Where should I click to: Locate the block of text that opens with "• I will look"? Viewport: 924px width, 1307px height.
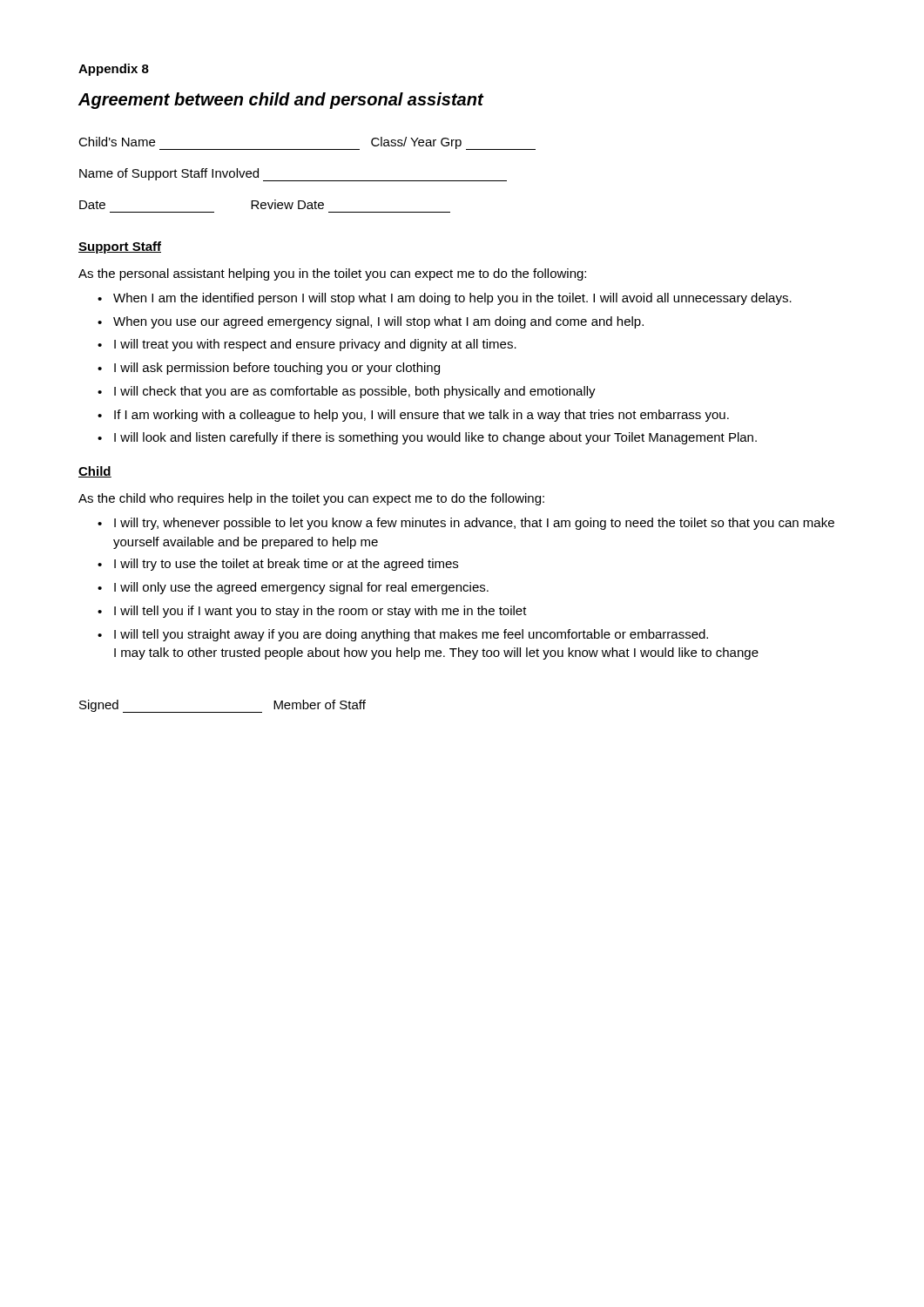point(428,438)
